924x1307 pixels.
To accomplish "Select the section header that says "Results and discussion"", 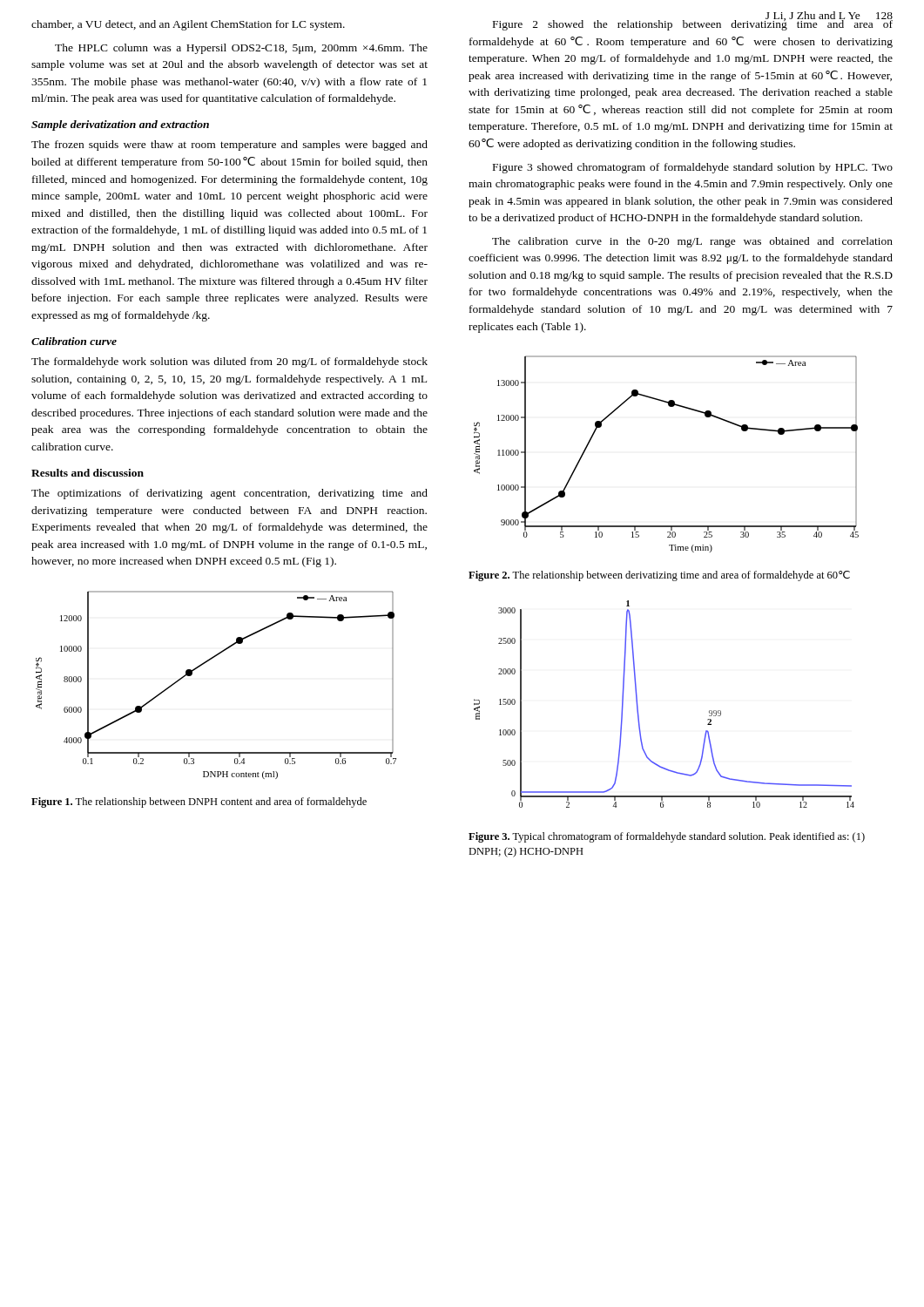I will [88, 473].
